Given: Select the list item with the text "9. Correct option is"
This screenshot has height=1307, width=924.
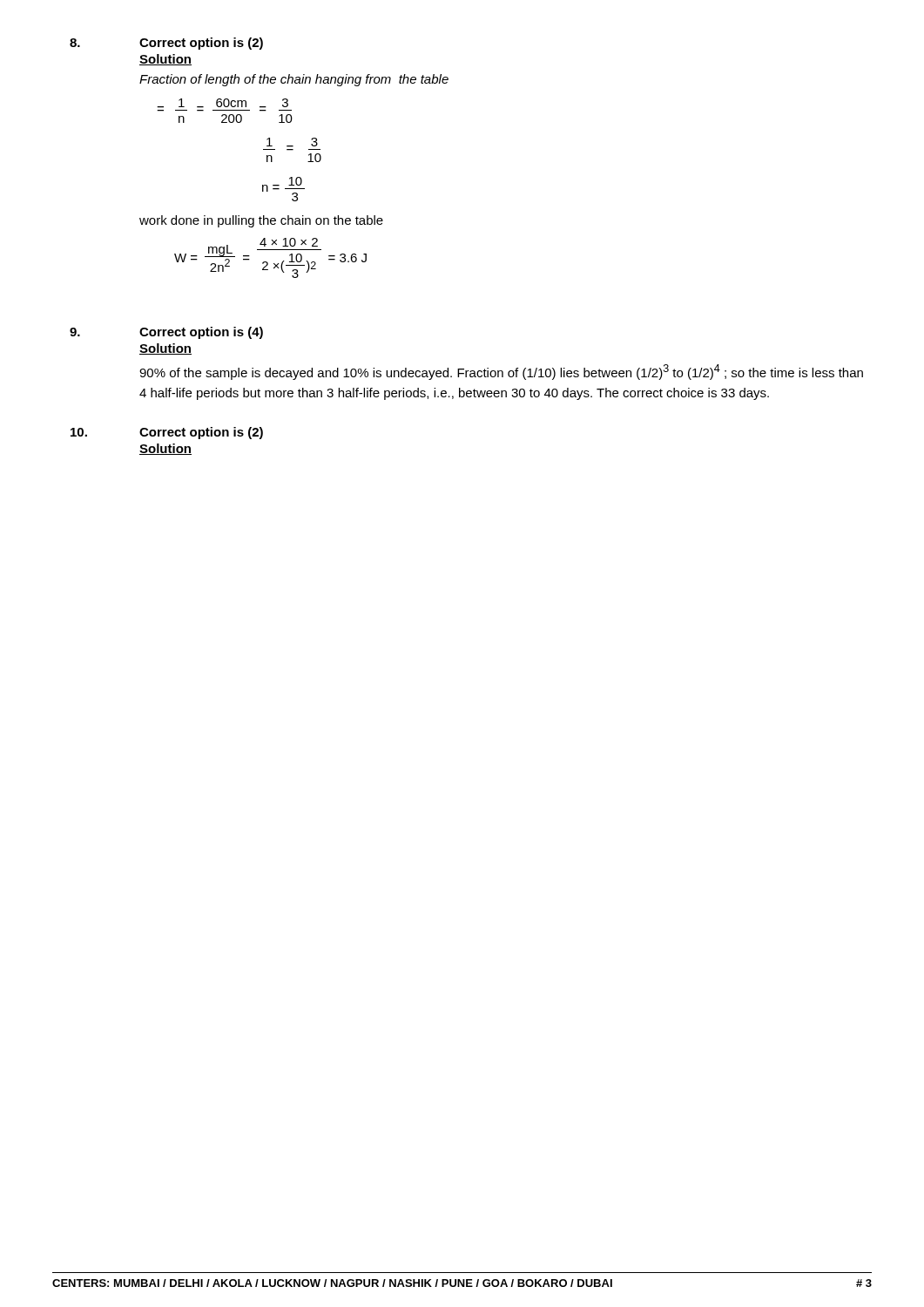Looking at the screenshot, I should 471,364.
